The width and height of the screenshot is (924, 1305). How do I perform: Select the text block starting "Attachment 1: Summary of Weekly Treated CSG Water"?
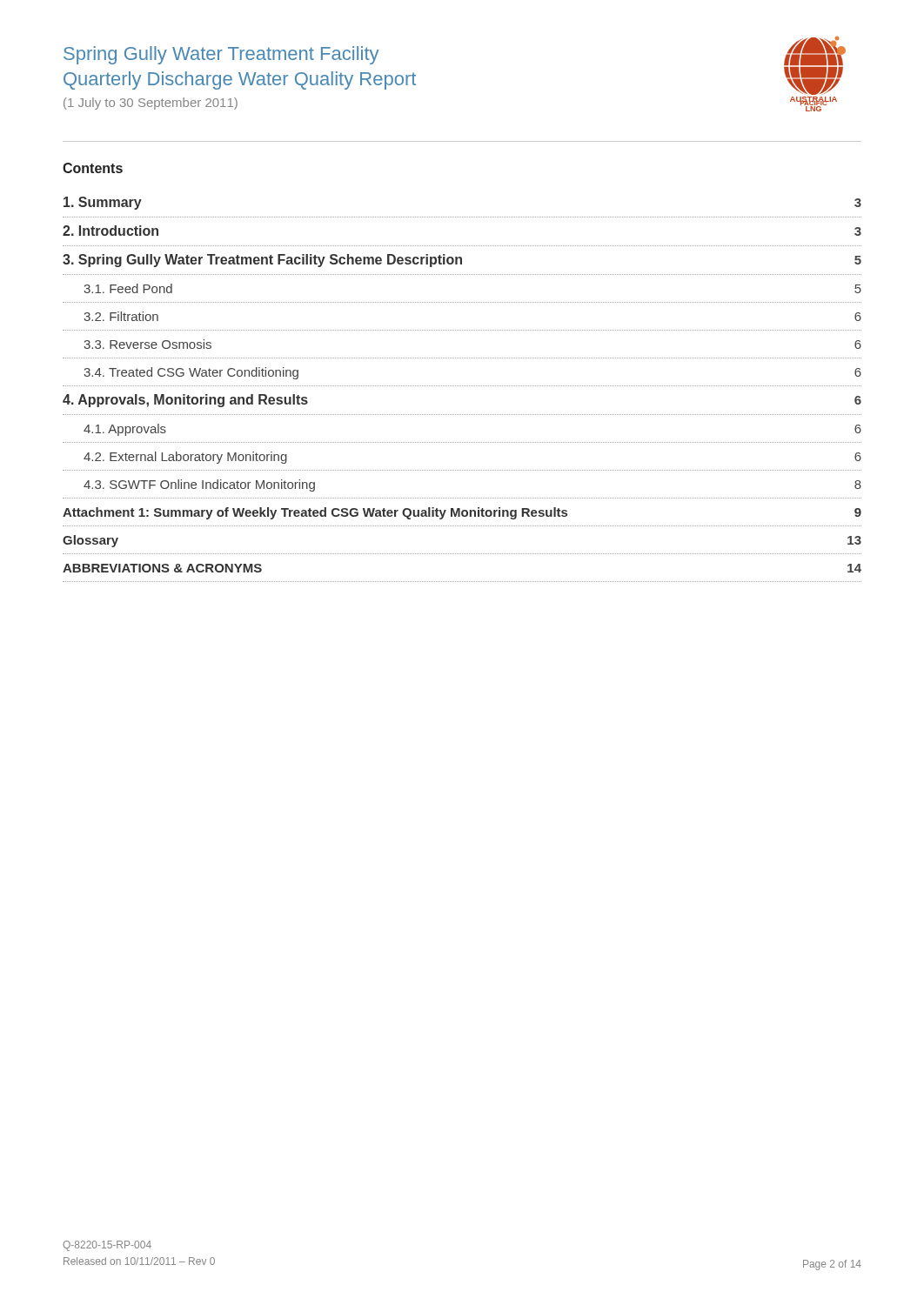[462, 512]
